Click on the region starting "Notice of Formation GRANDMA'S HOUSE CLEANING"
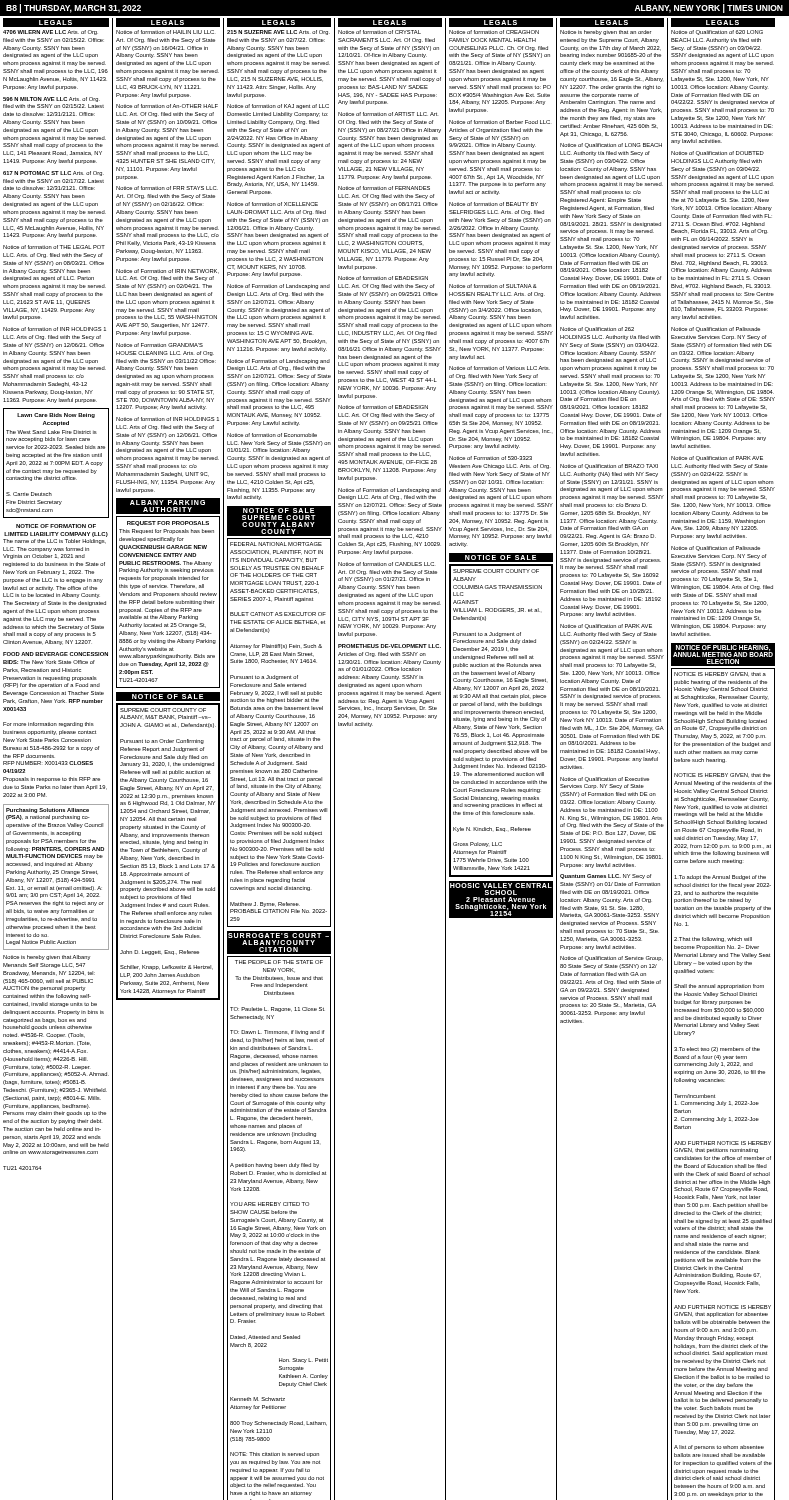This screenshot has width=789, height=1500. (x=166, y=376)
